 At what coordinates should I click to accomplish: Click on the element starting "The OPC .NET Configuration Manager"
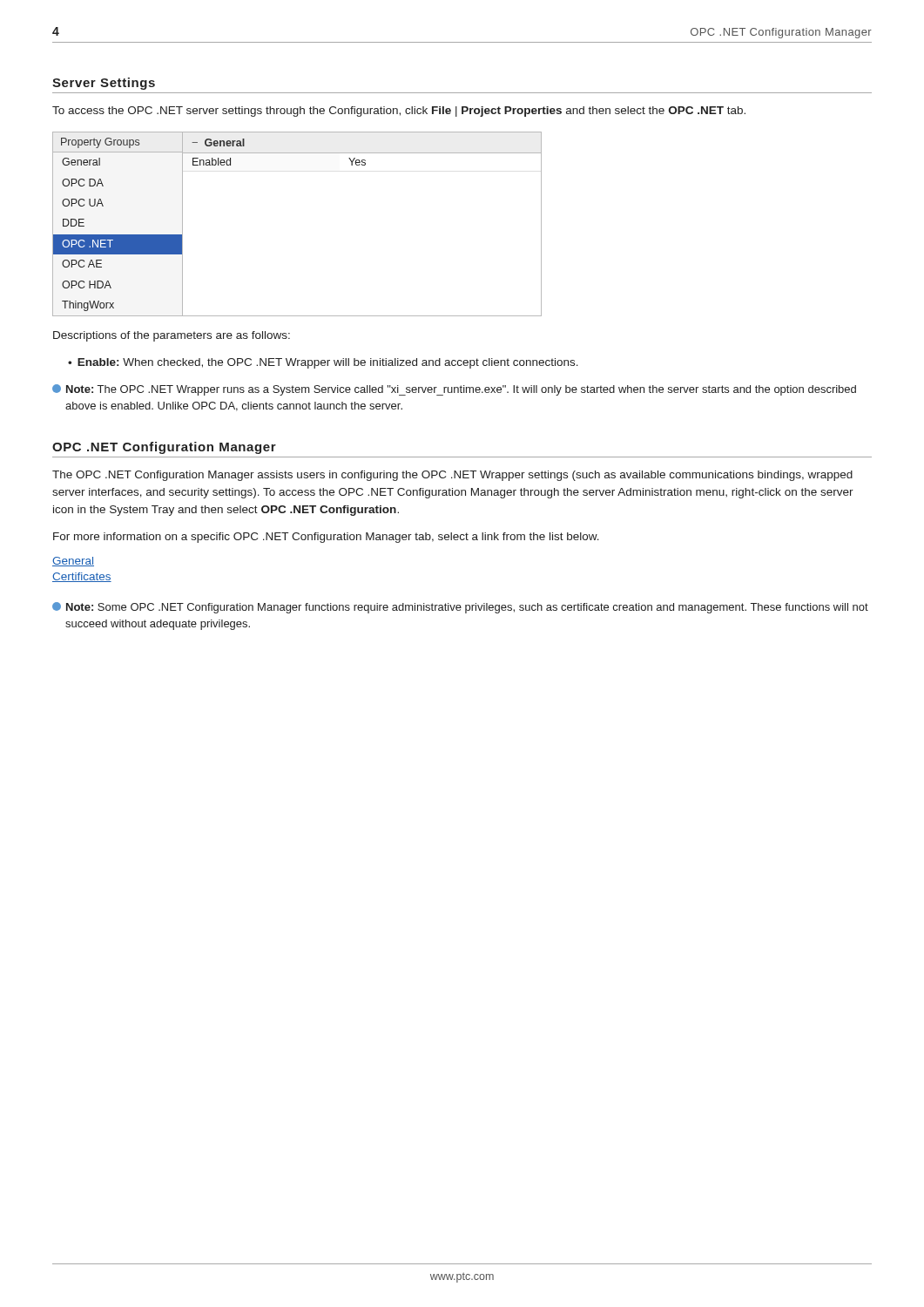click(453, 492)
